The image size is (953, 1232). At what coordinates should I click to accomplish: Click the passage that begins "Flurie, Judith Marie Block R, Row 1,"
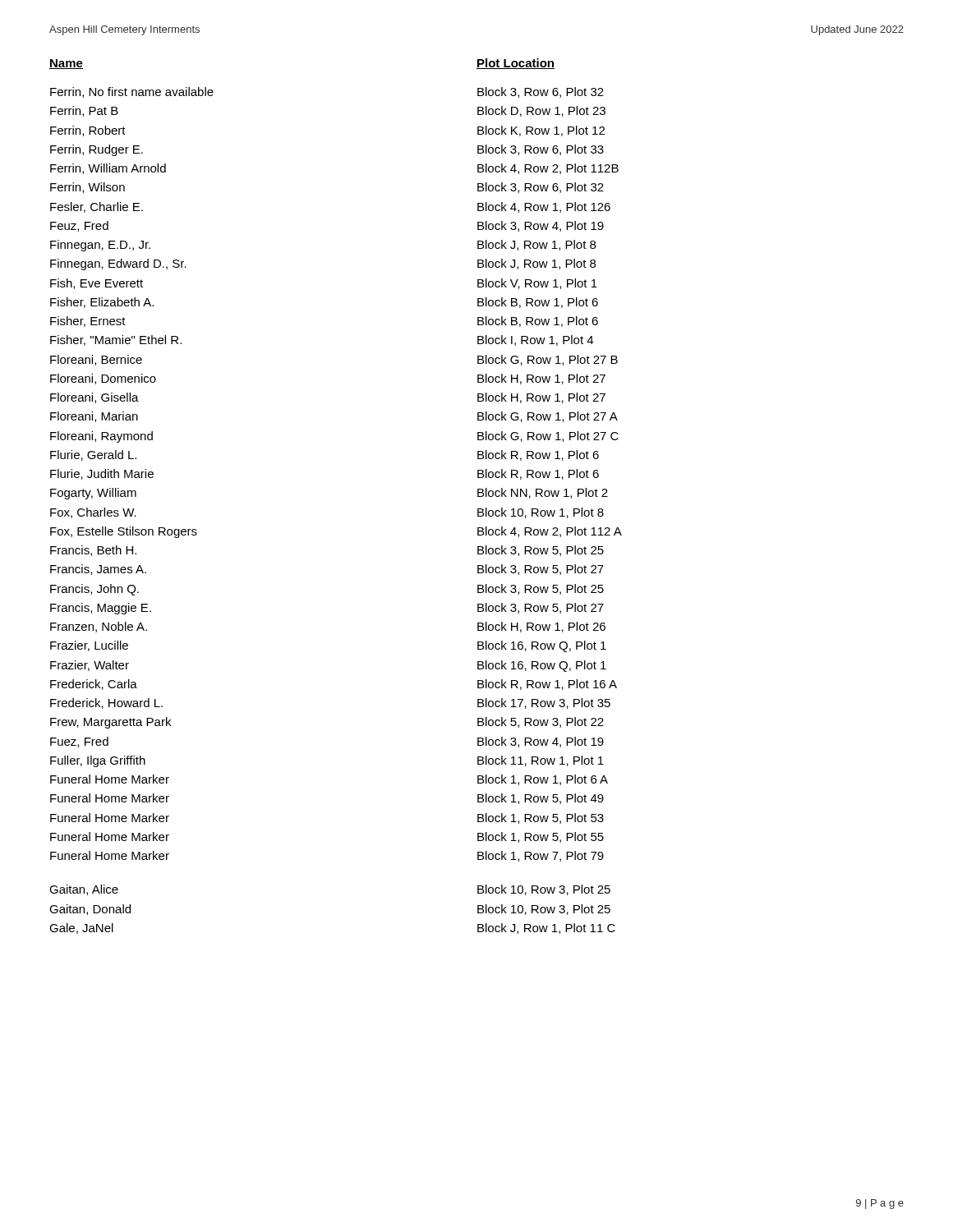point(476,474)
